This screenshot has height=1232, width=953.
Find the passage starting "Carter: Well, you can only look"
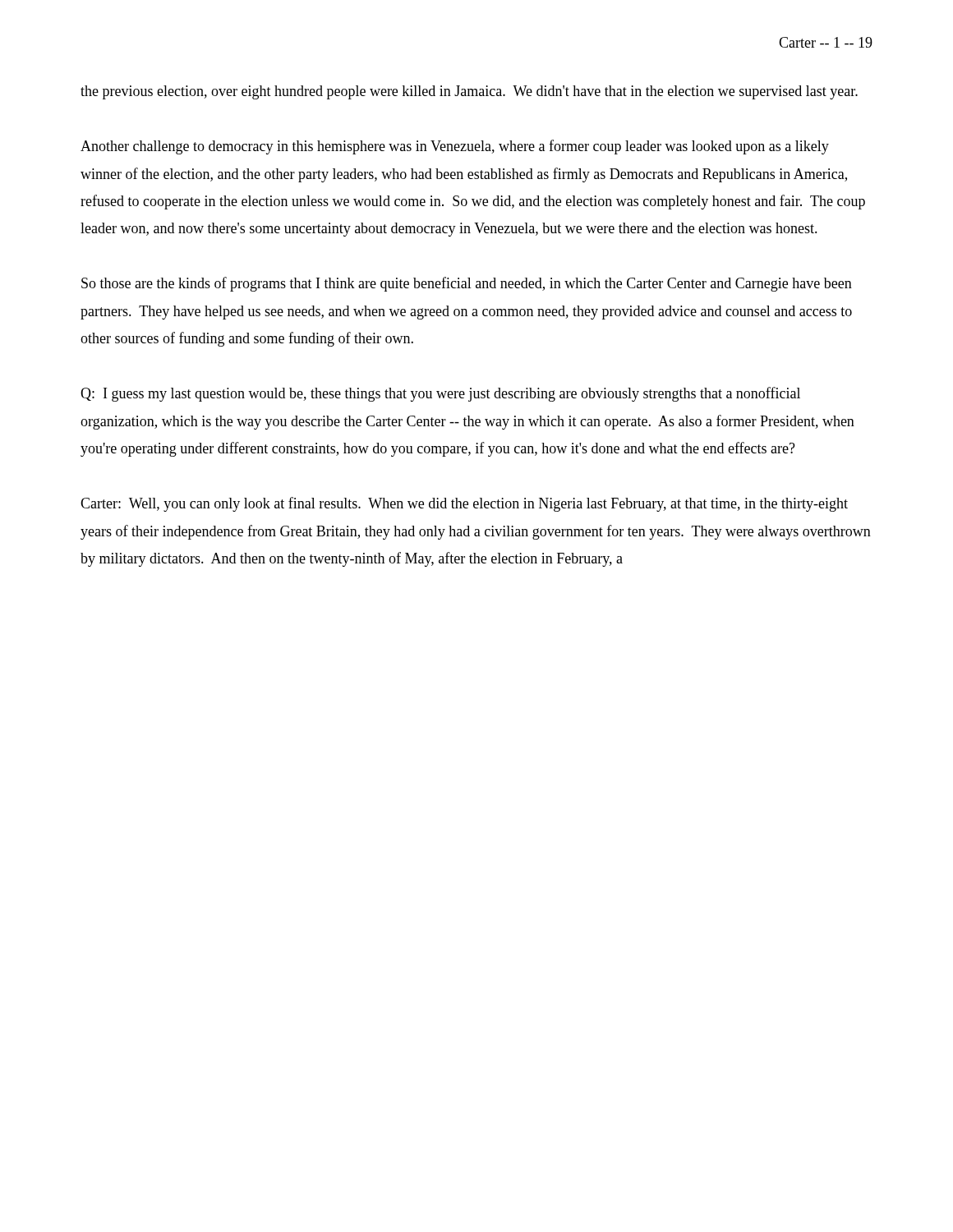tap(476, 531)
